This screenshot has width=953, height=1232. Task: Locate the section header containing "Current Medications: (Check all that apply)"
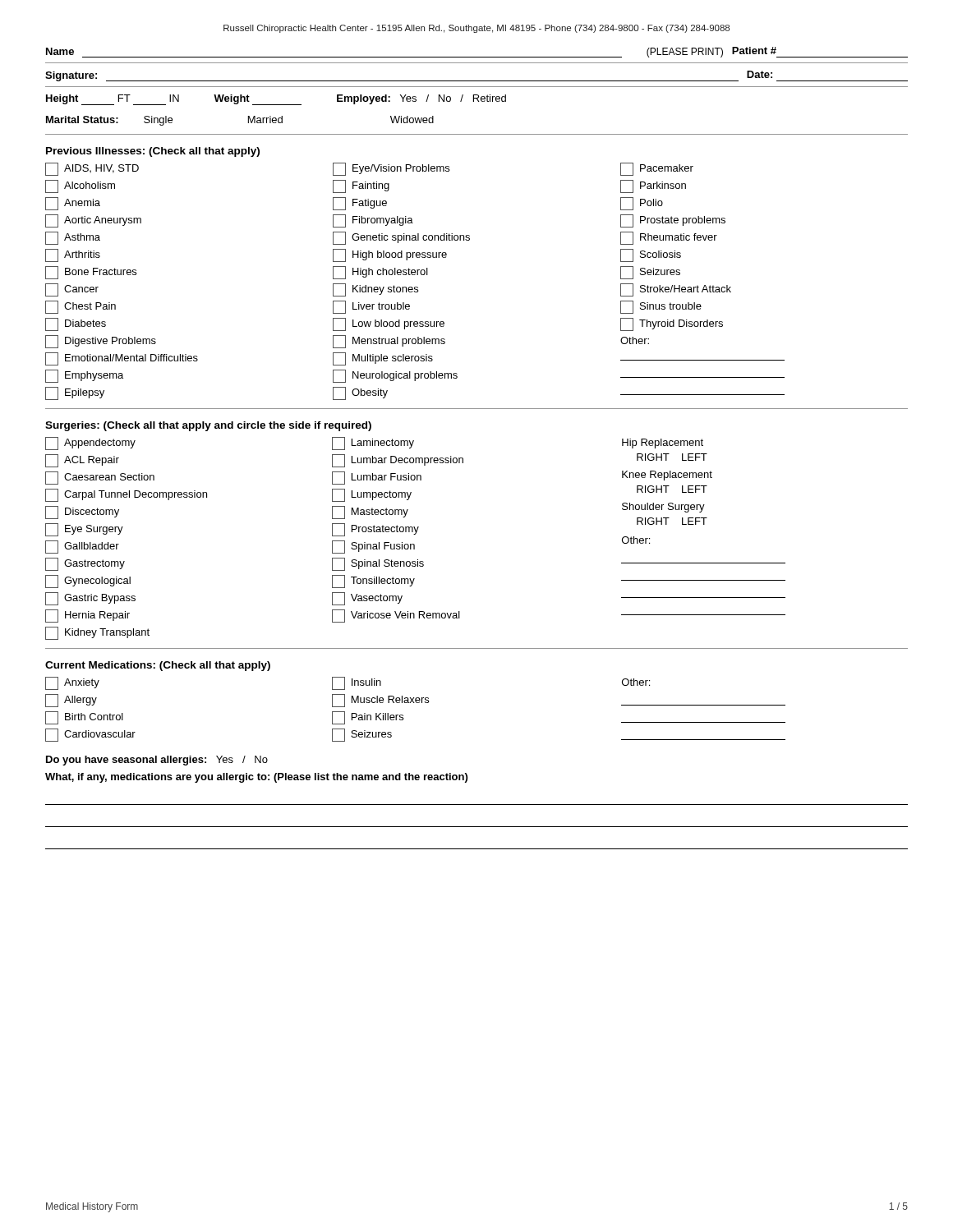coord(158,665)
